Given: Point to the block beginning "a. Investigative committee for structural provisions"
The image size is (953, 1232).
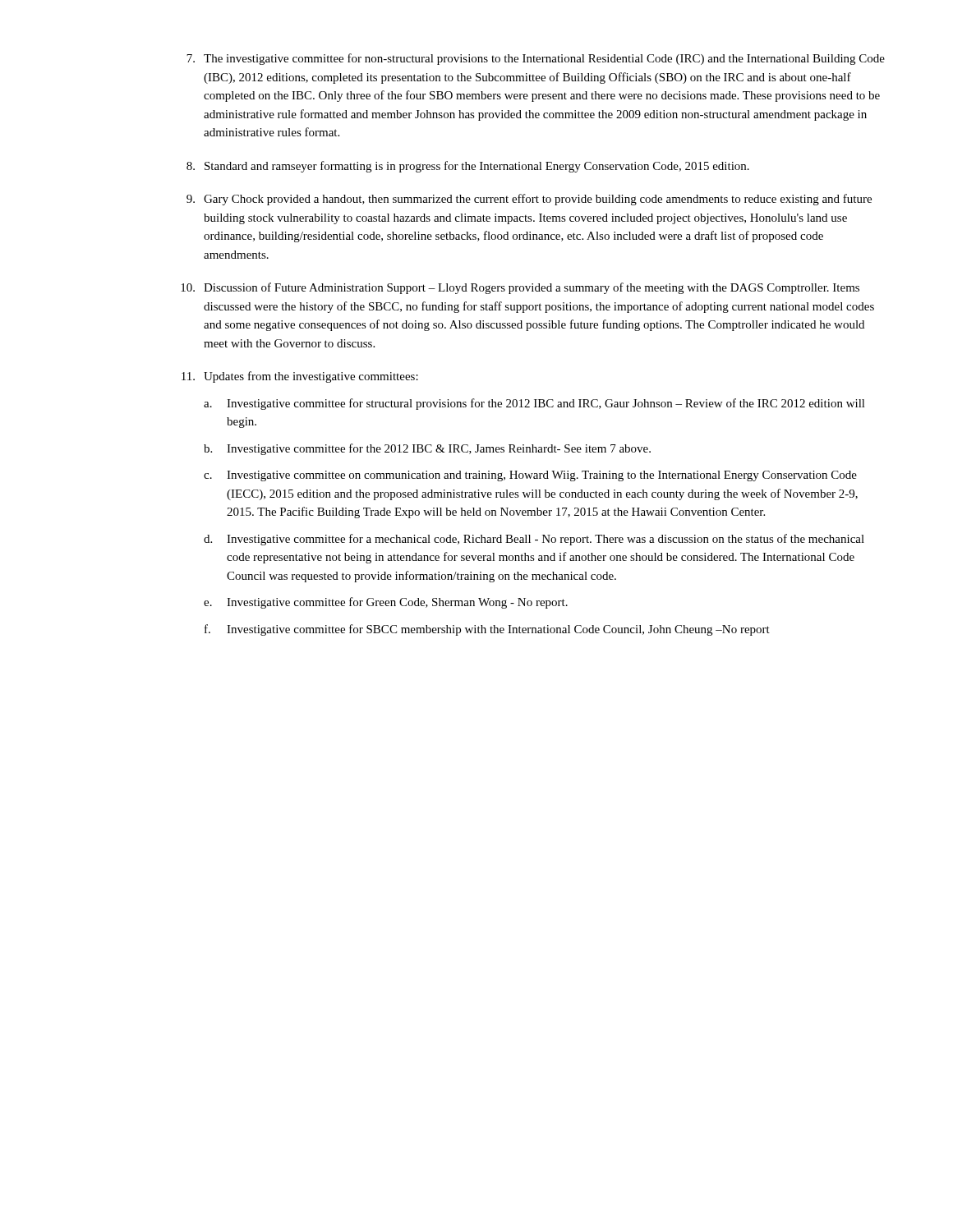Looking at the screenshot, I should [x=545, y=412].
